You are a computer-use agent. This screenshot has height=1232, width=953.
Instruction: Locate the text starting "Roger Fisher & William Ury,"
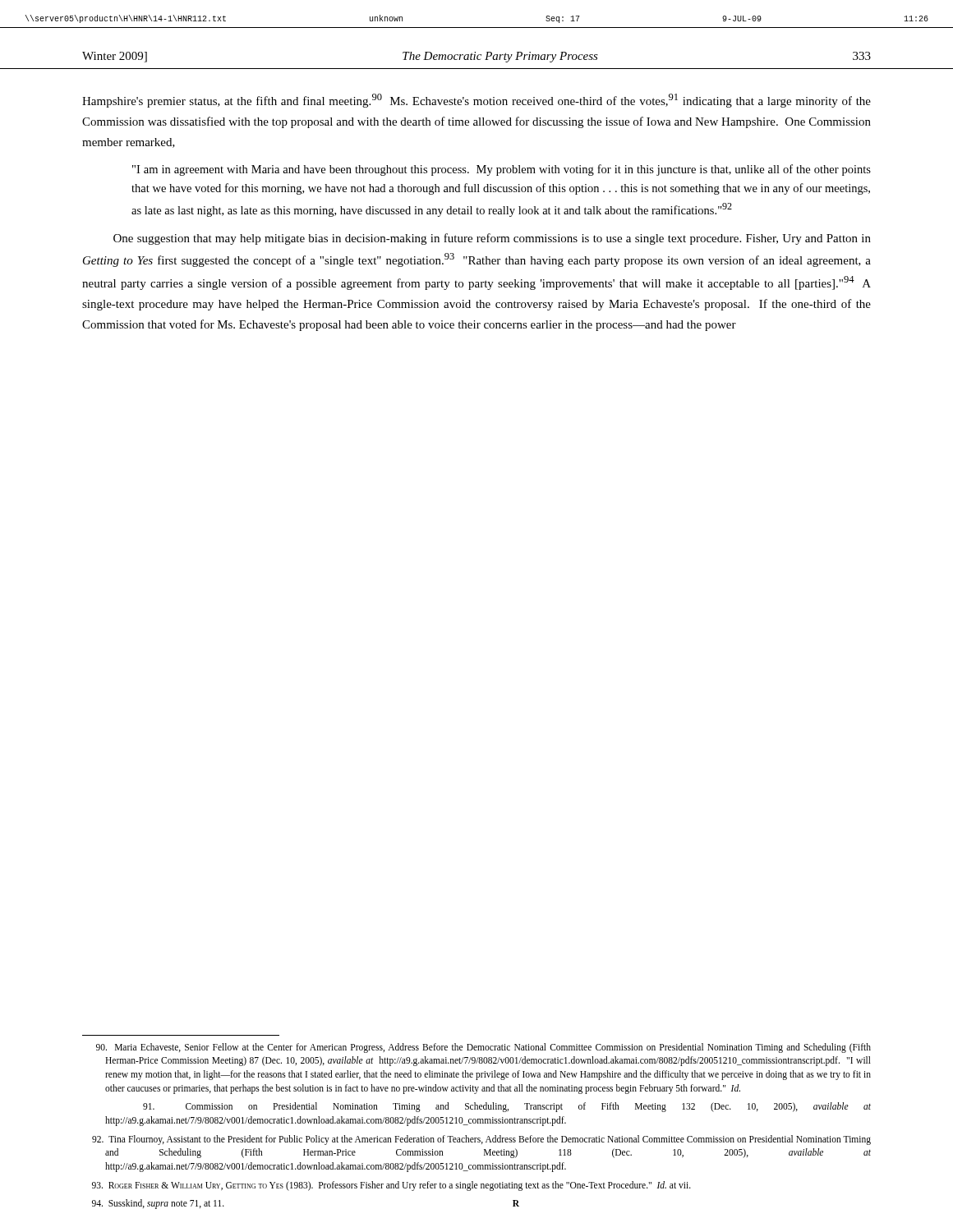(x=387, y=1185)
